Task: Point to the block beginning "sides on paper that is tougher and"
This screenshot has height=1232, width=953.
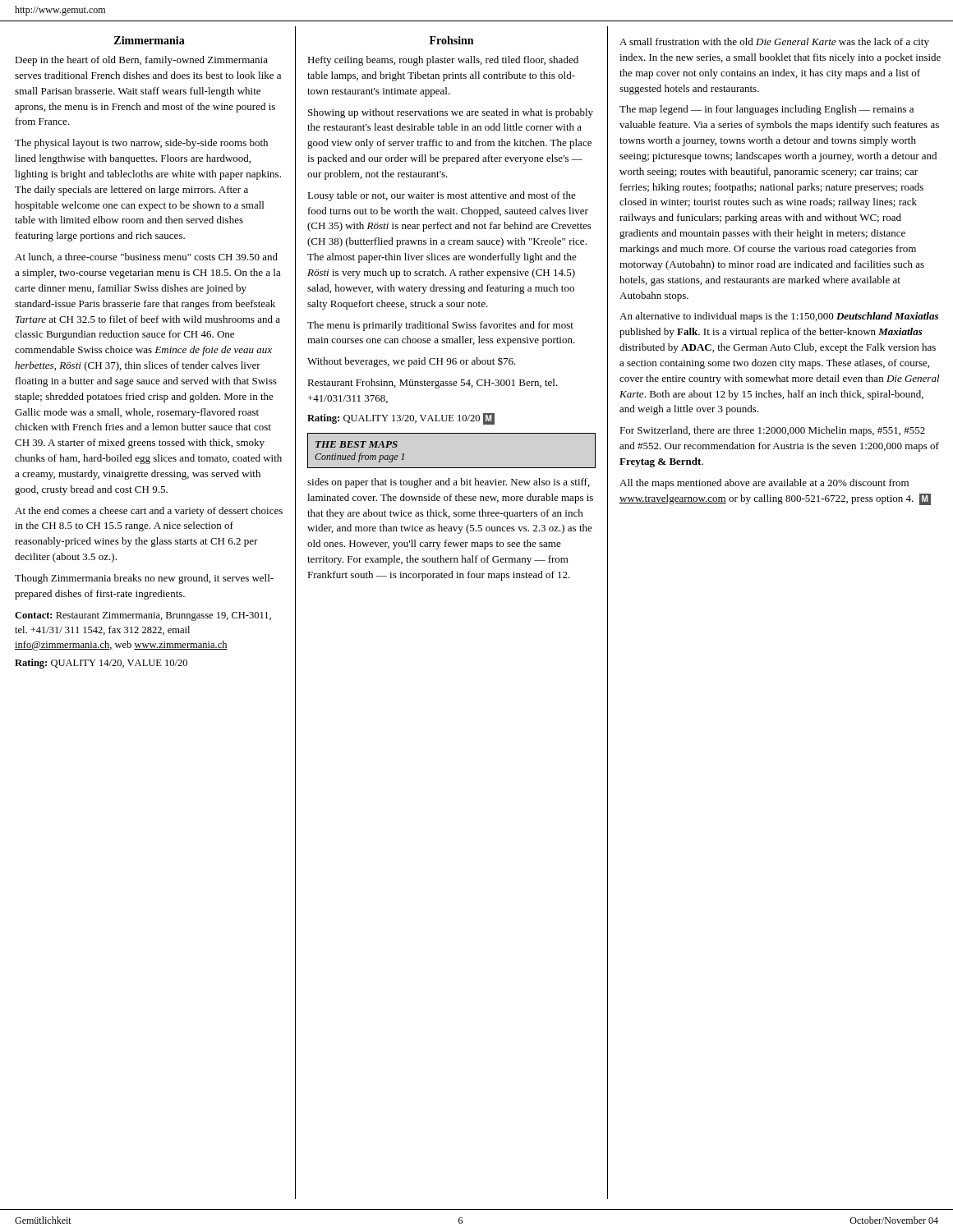Action: tap(451, 529)
